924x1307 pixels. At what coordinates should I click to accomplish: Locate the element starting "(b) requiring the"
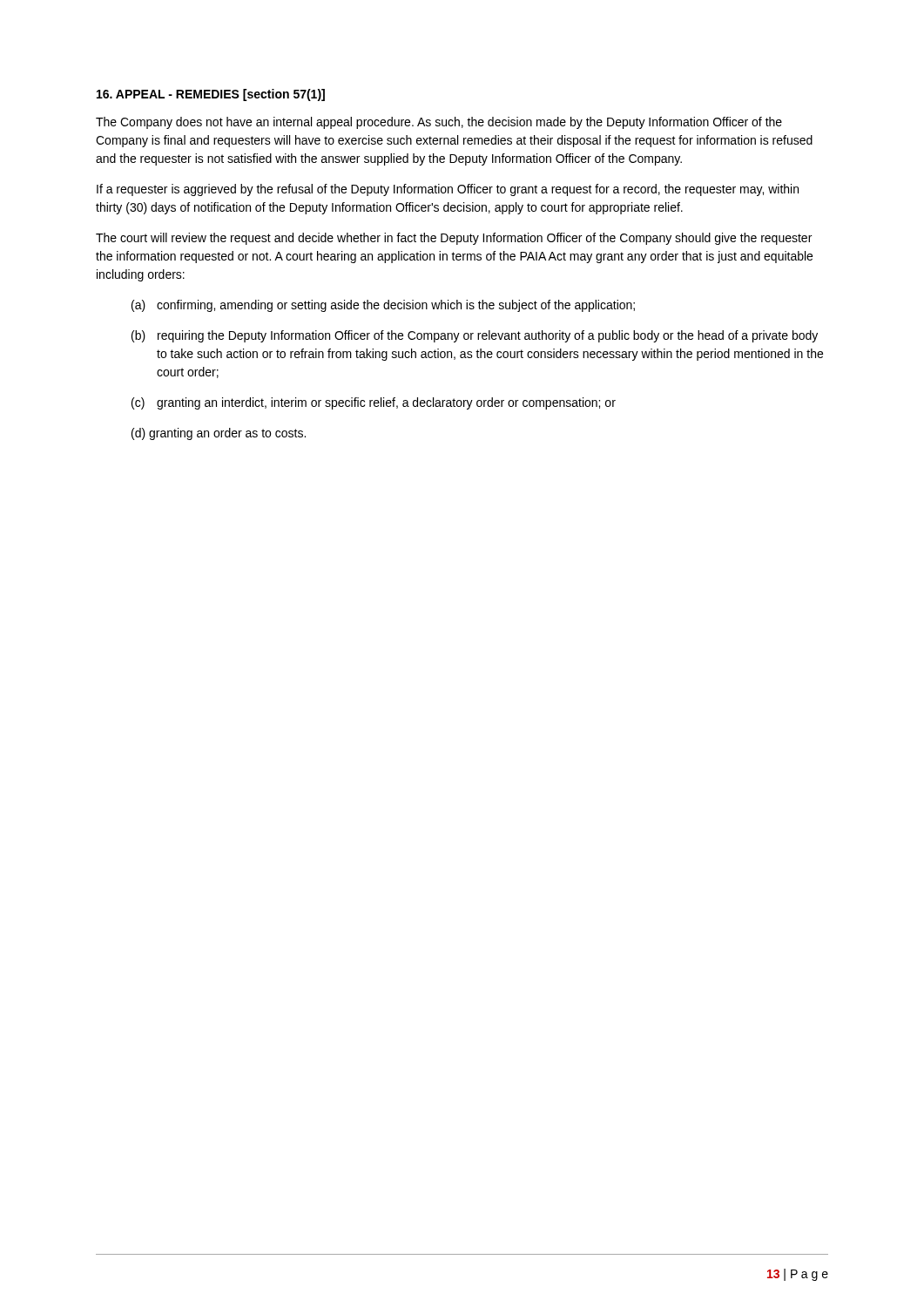tap(479, 354)
